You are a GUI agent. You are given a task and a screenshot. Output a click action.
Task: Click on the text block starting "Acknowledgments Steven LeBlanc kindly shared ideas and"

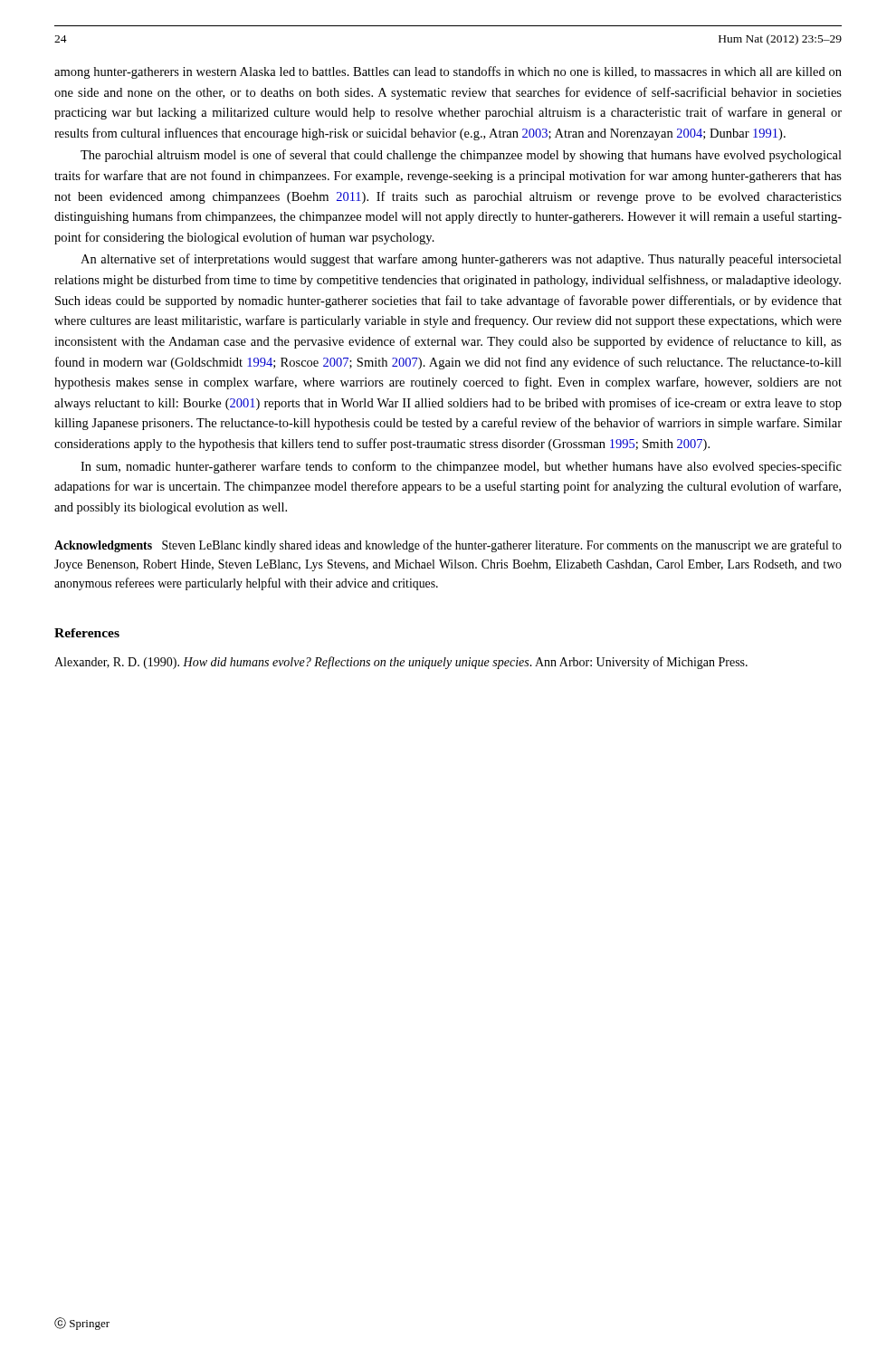448,565
